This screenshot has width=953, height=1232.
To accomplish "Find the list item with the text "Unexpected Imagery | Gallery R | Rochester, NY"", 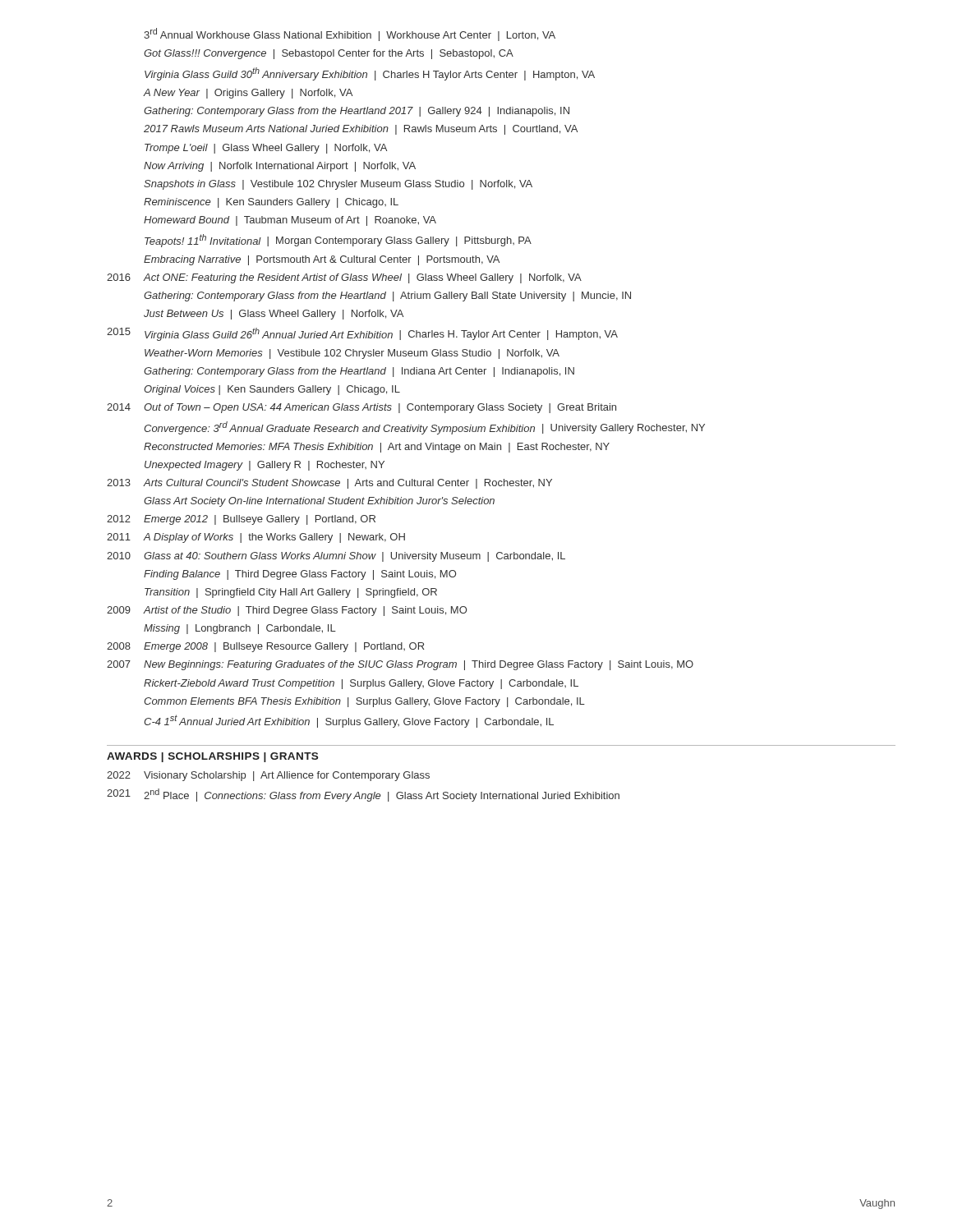I will coord(265,466).
